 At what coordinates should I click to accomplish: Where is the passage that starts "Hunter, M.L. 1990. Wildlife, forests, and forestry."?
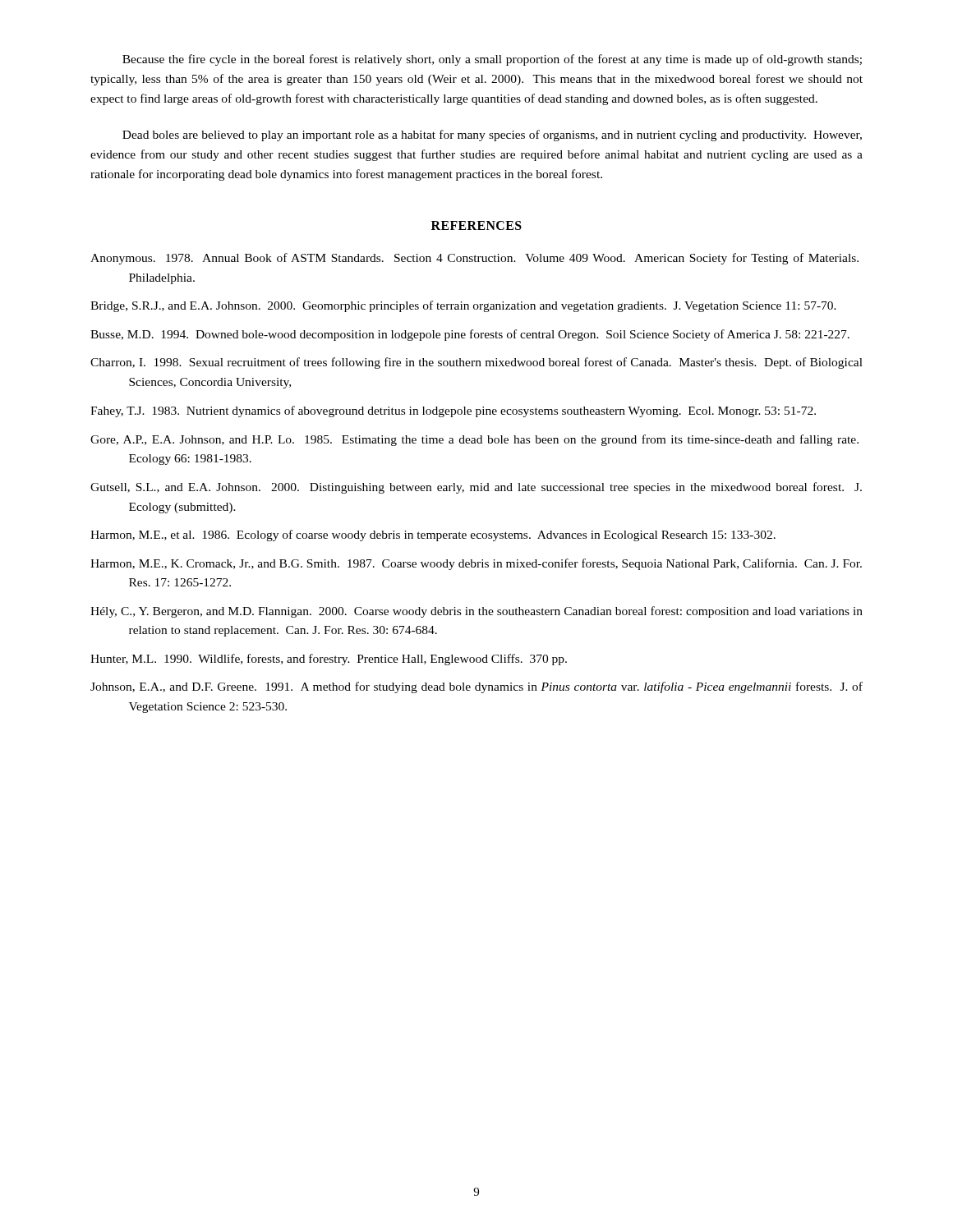tap(329, 658)
